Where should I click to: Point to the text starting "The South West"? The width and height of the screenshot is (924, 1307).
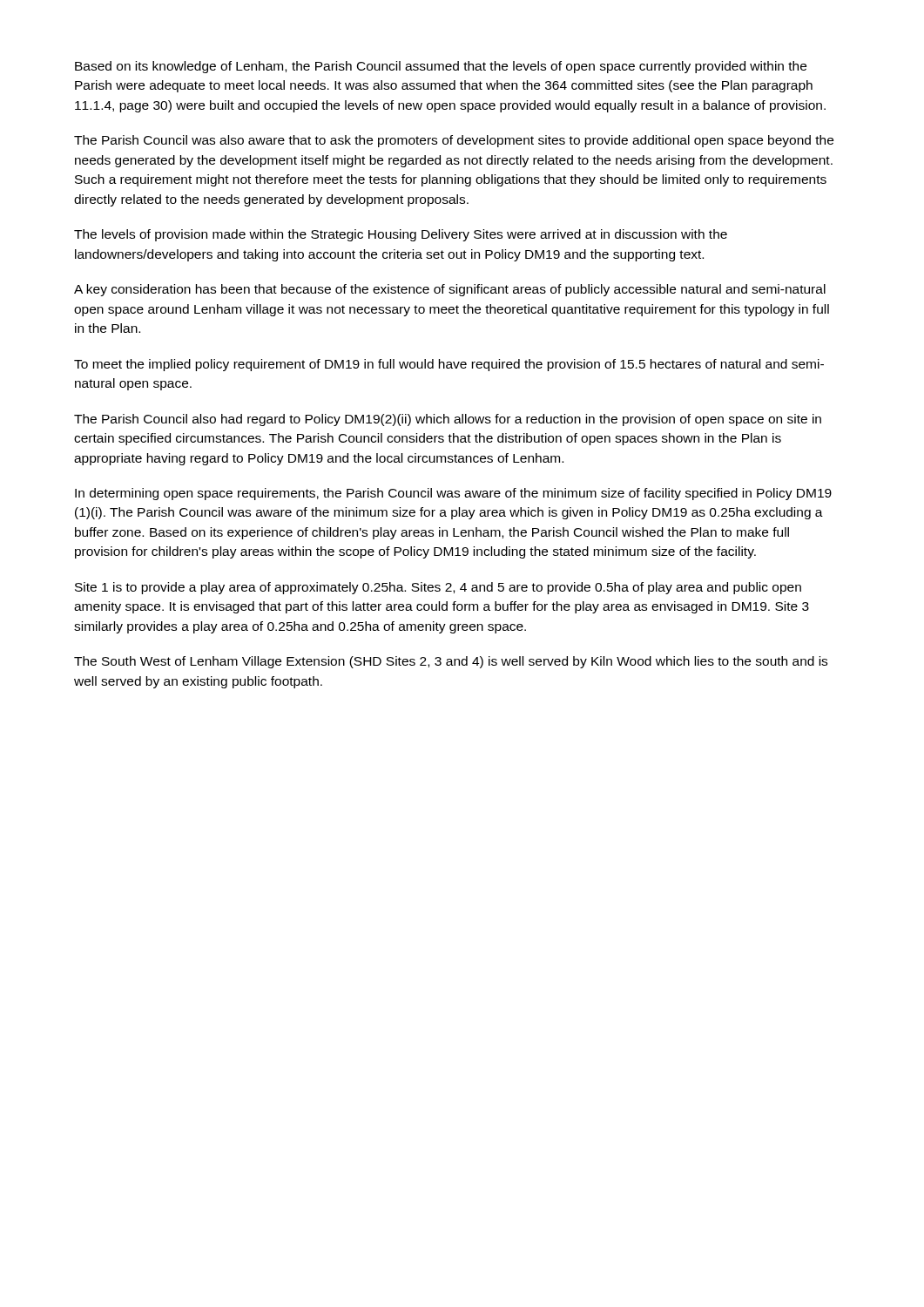[451, 671]
